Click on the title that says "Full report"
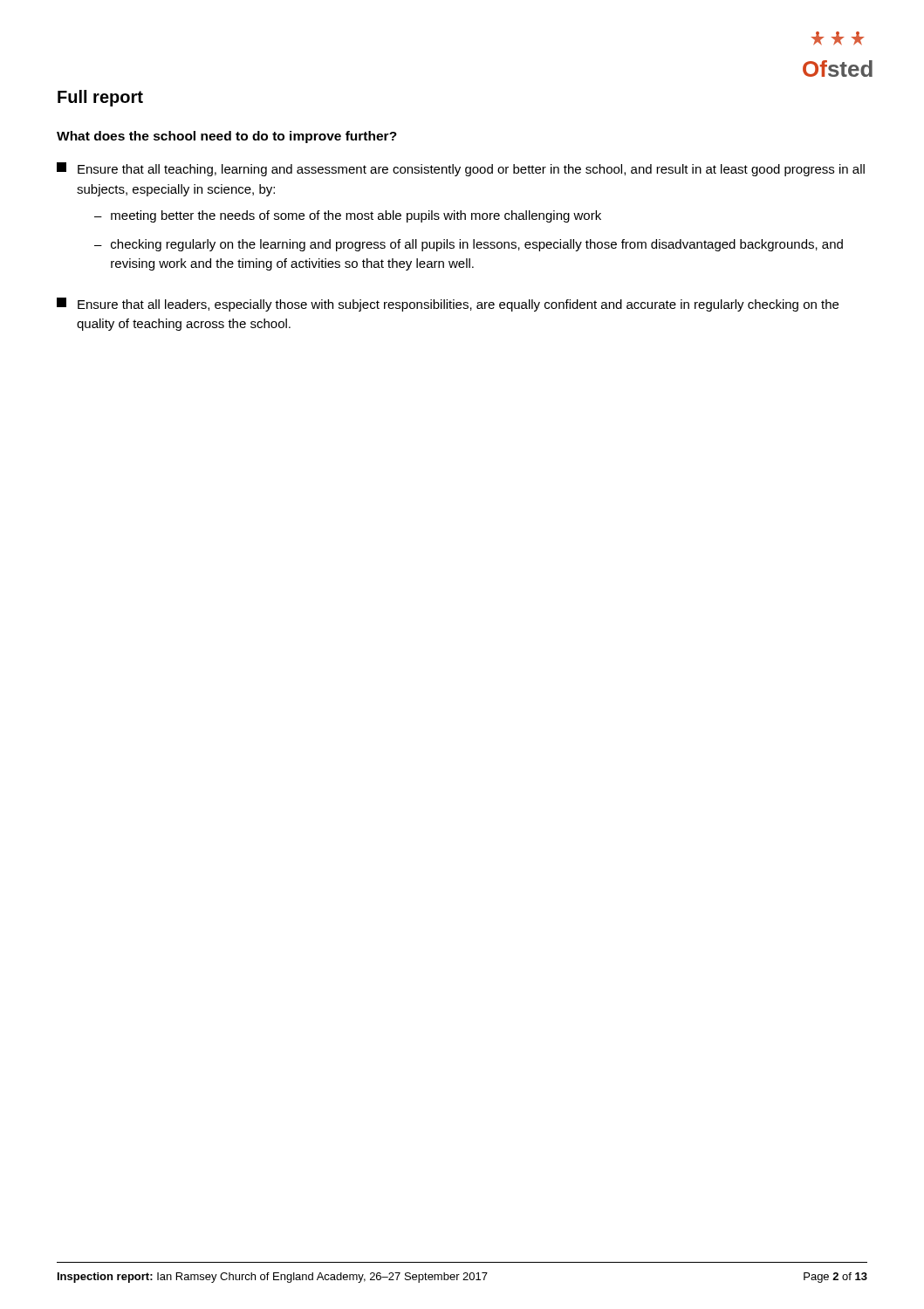Image resolution: width=924 pixels, height=1309 pixels. 100,97
